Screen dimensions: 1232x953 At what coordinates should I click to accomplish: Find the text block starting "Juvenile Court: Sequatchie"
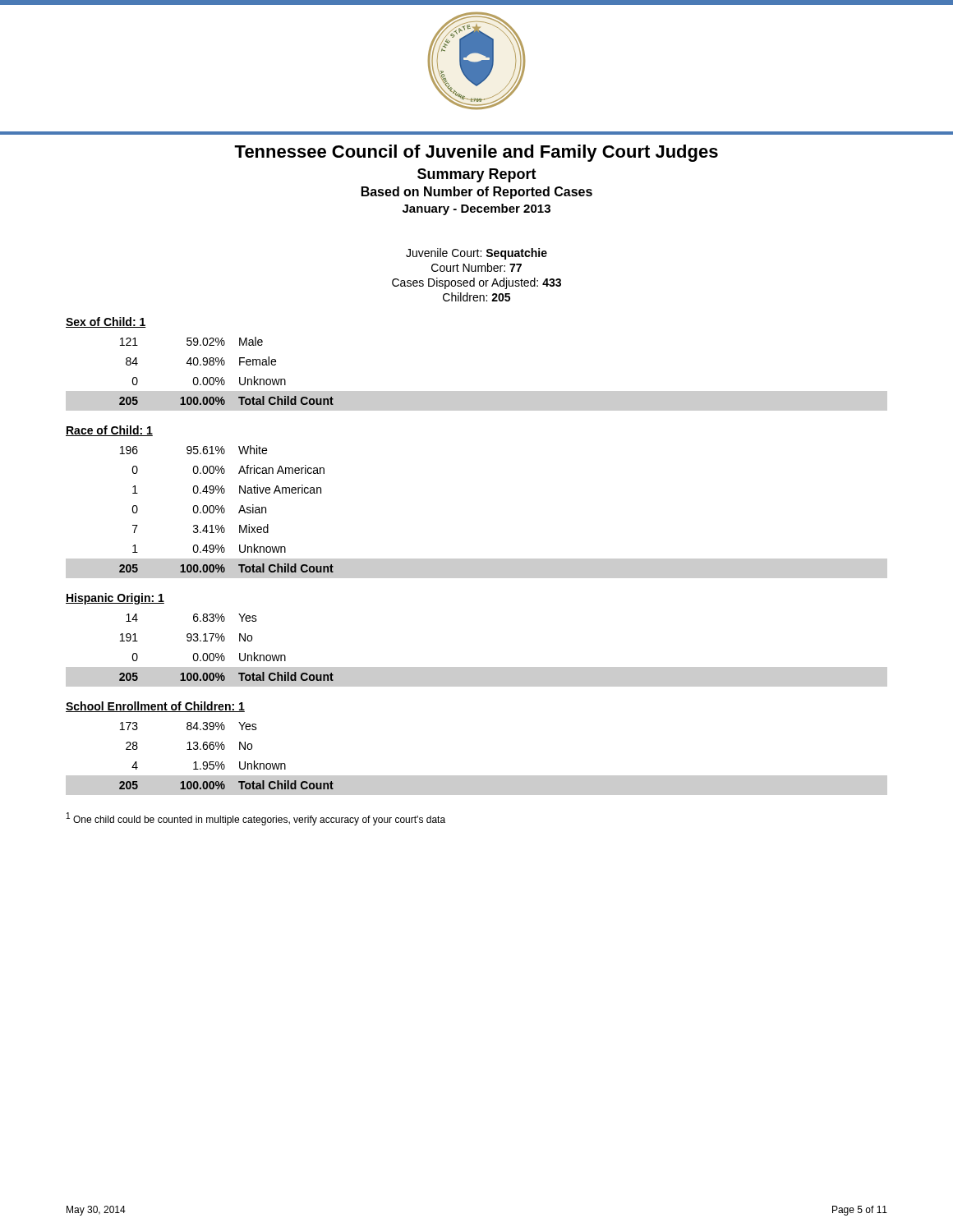[476, 253]
